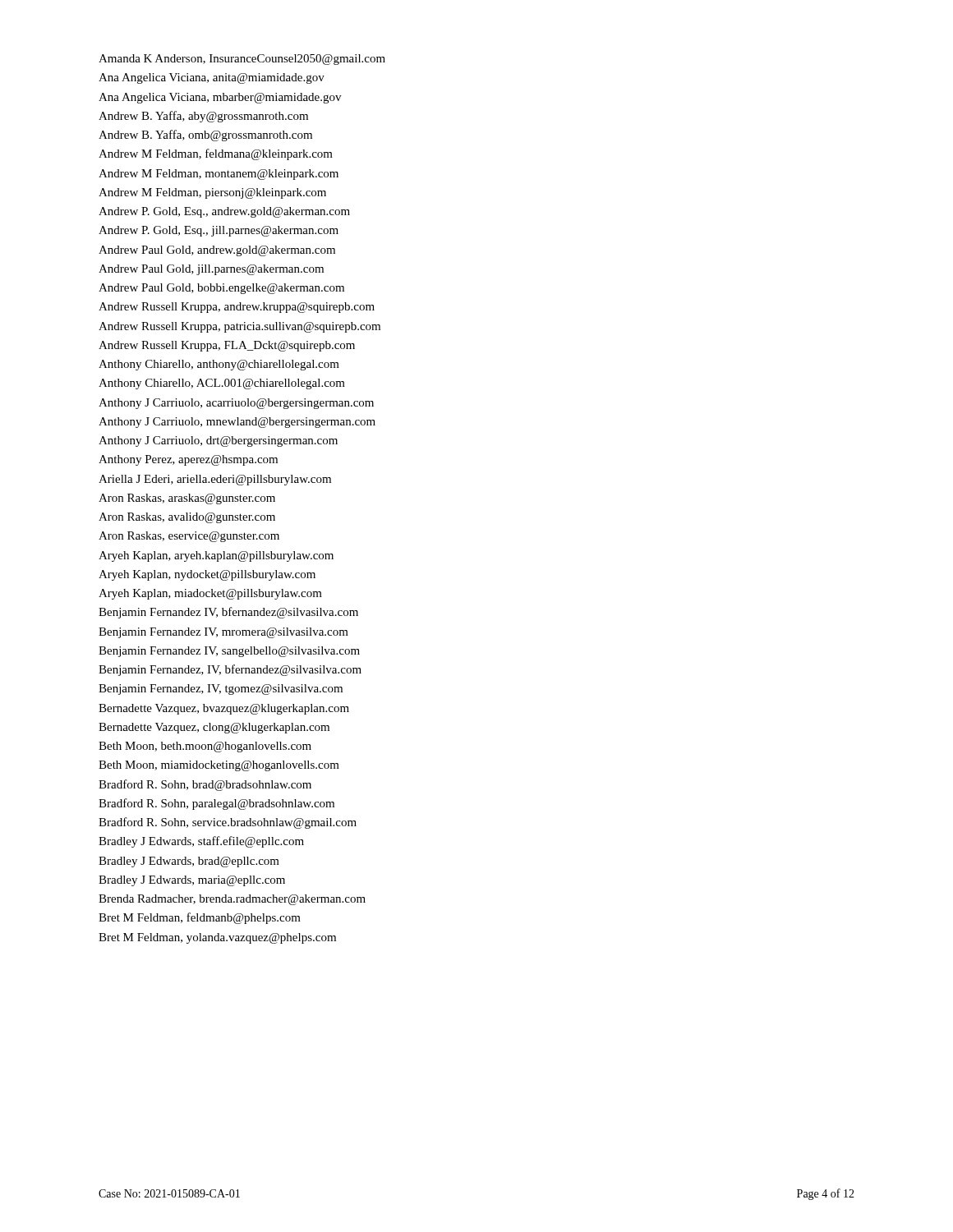Select the list item that reads "Andrew M Feldman, montanem@kleinpark.com"
Image resolution: width=953 pixels, height=1232 pixels.
(219, 173)
